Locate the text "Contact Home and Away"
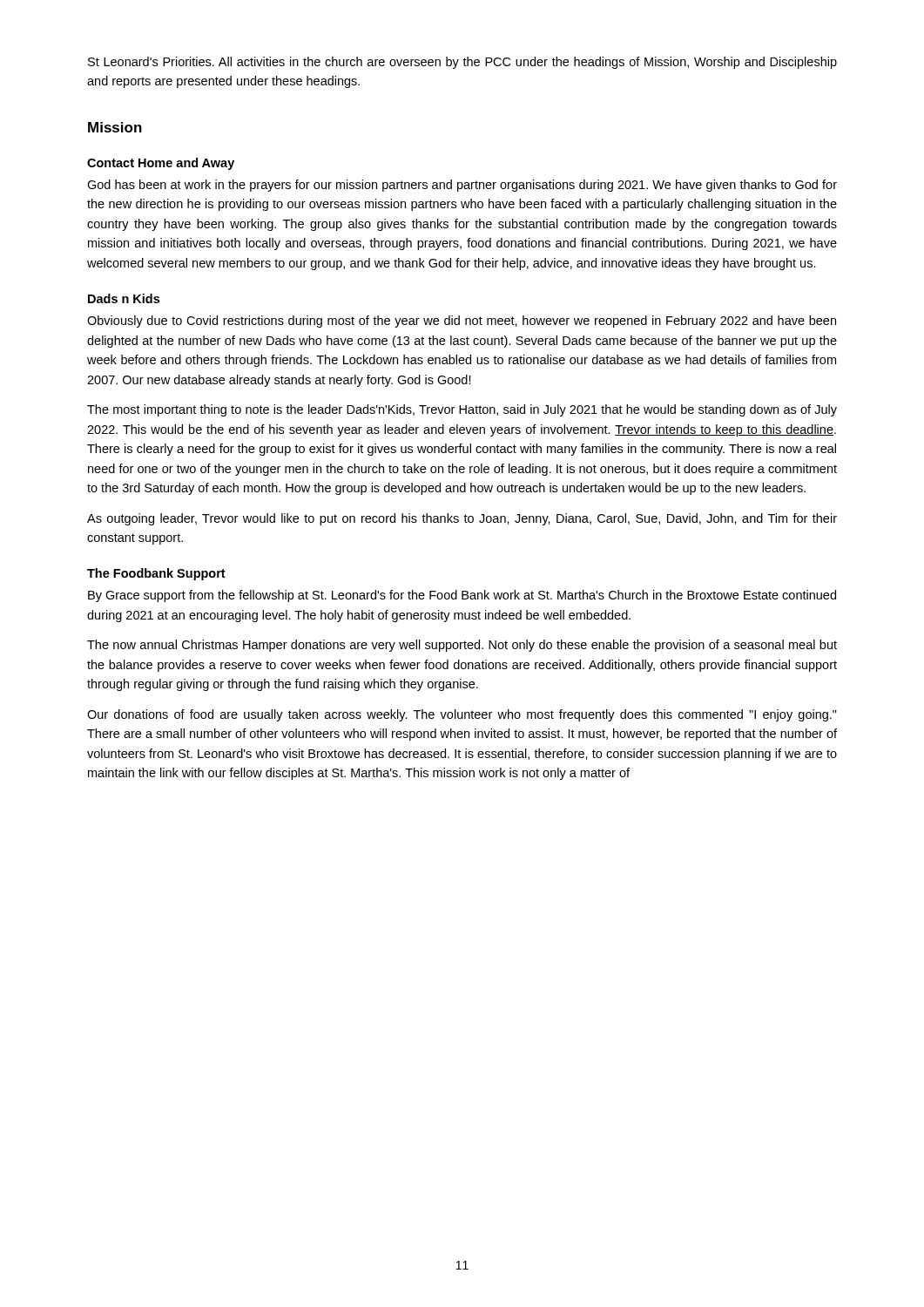This screenshot has height=1307, width=924. 161,163
